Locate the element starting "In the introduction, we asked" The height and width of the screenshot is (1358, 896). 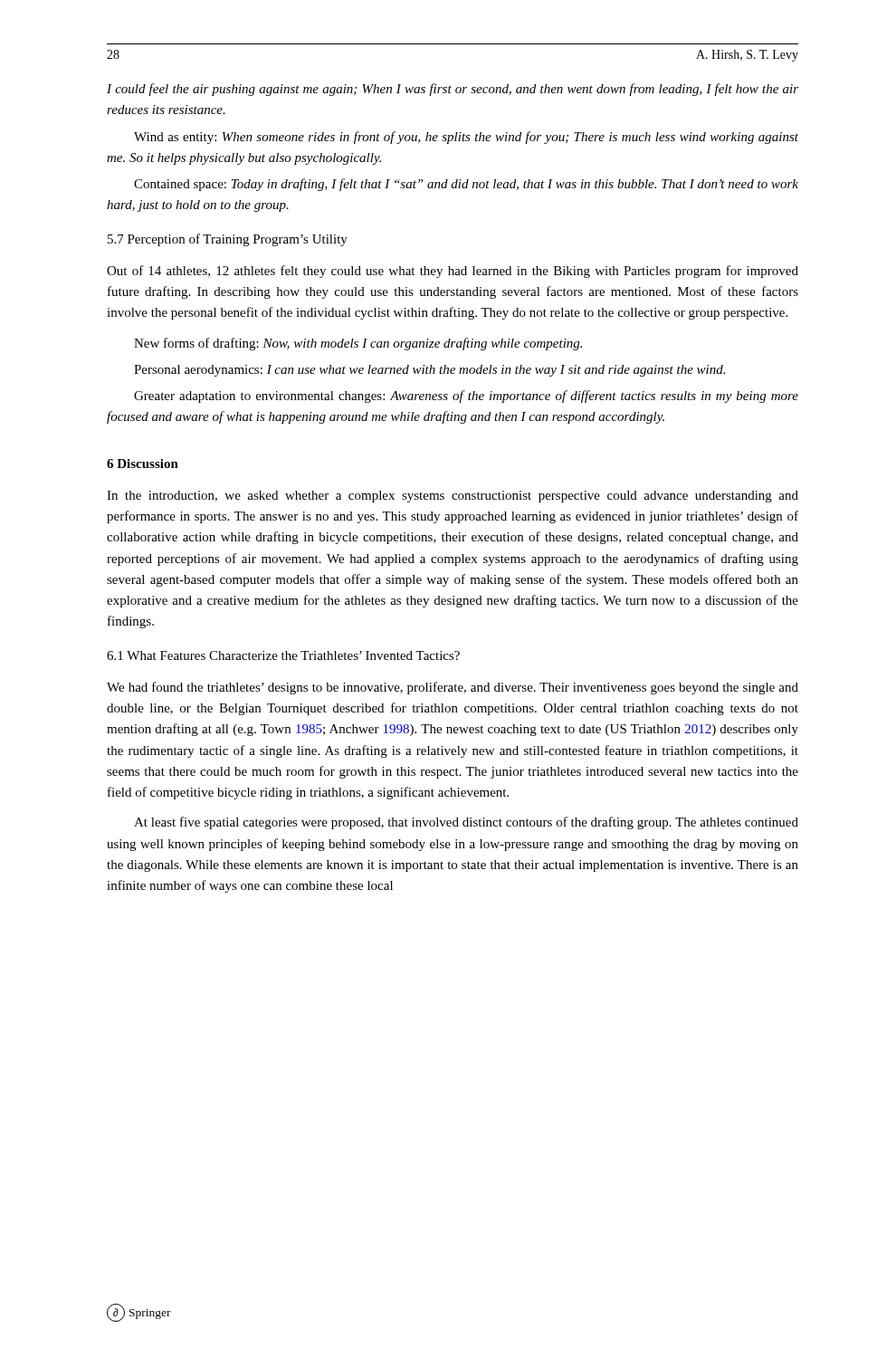(x=453, y=559)
